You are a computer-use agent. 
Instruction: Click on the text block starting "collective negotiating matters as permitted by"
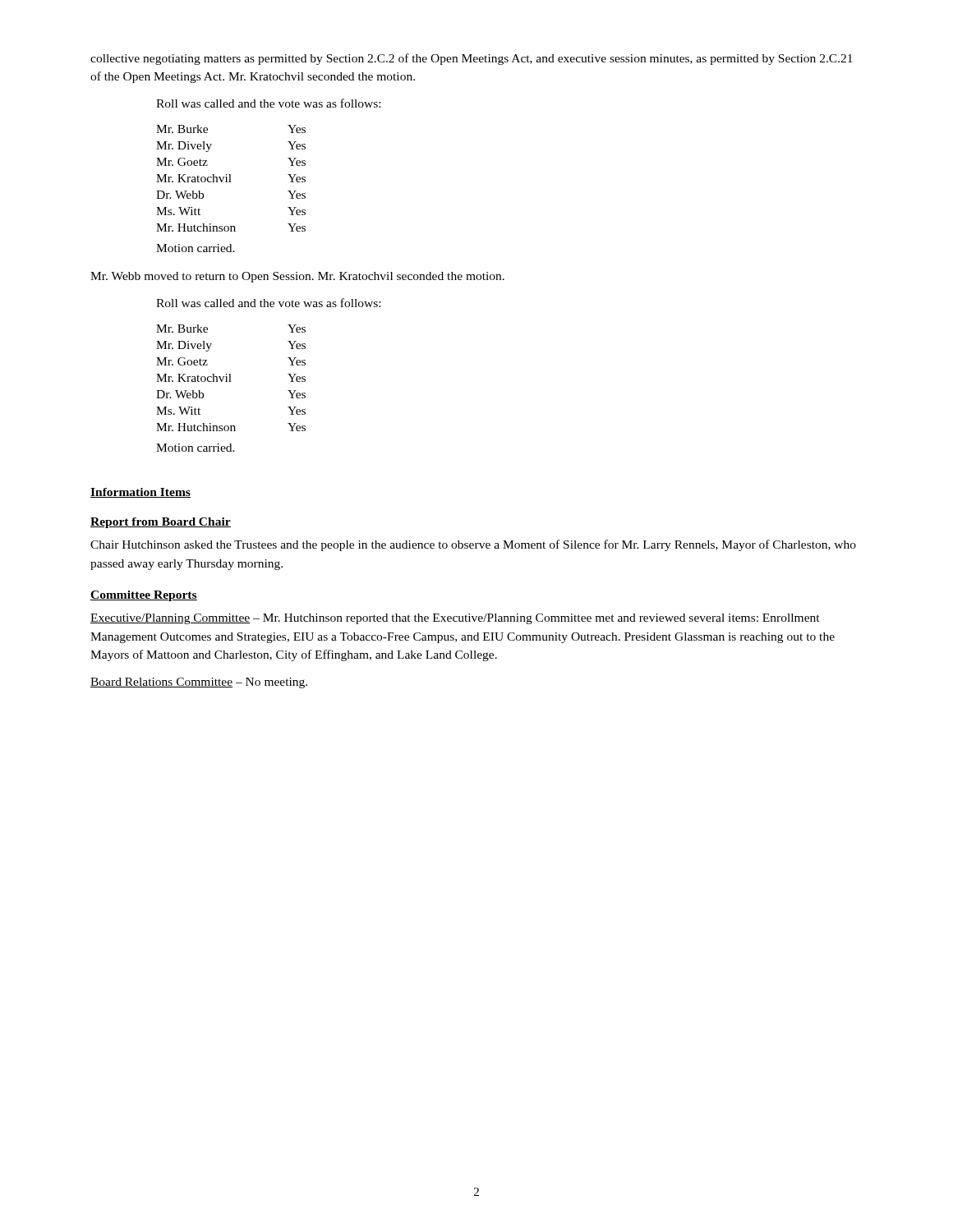click(x=472, y=67)
